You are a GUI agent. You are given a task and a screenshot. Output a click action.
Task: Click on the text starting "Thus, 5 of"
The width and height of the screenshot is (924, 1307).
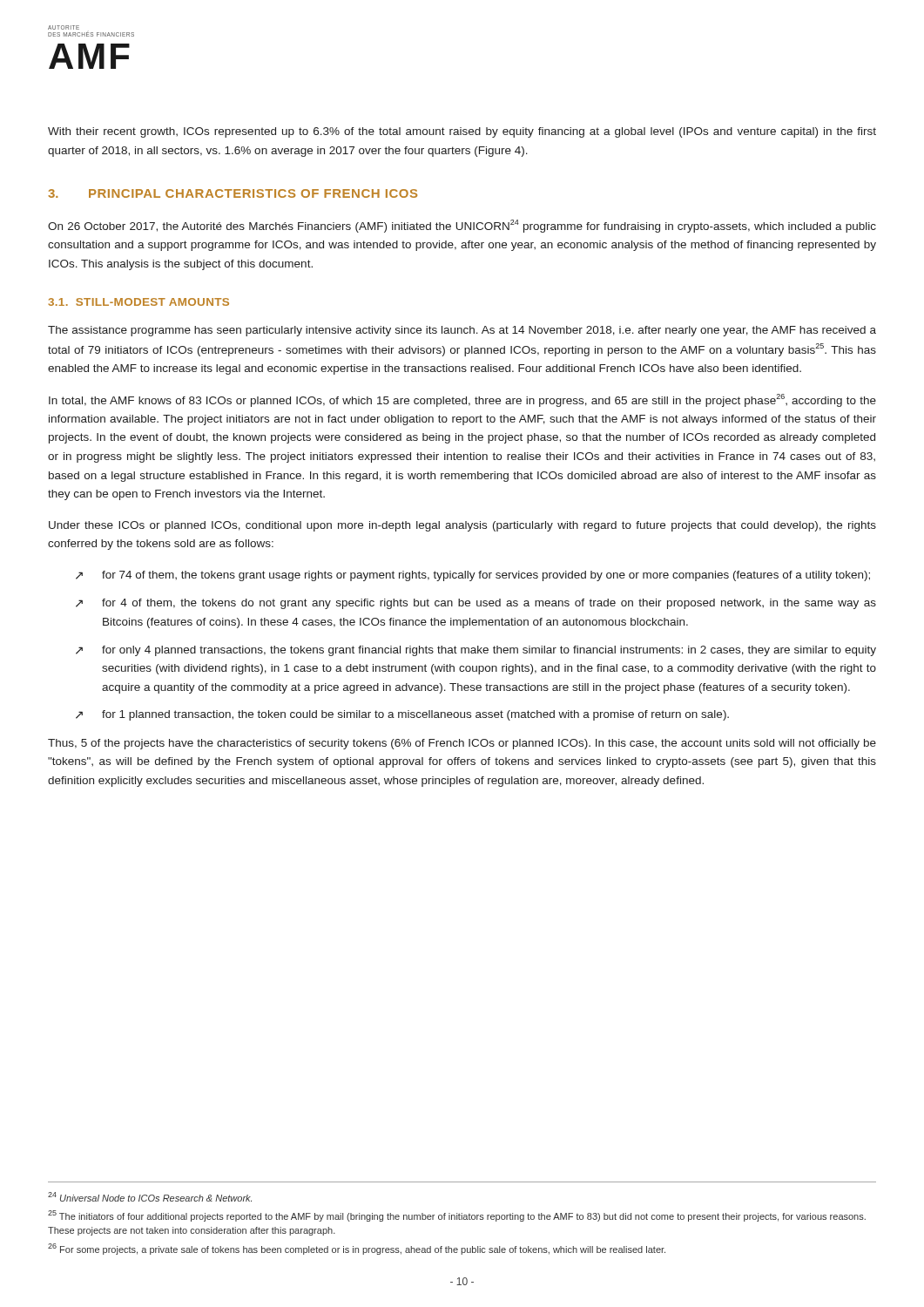[x=462, y=761]
